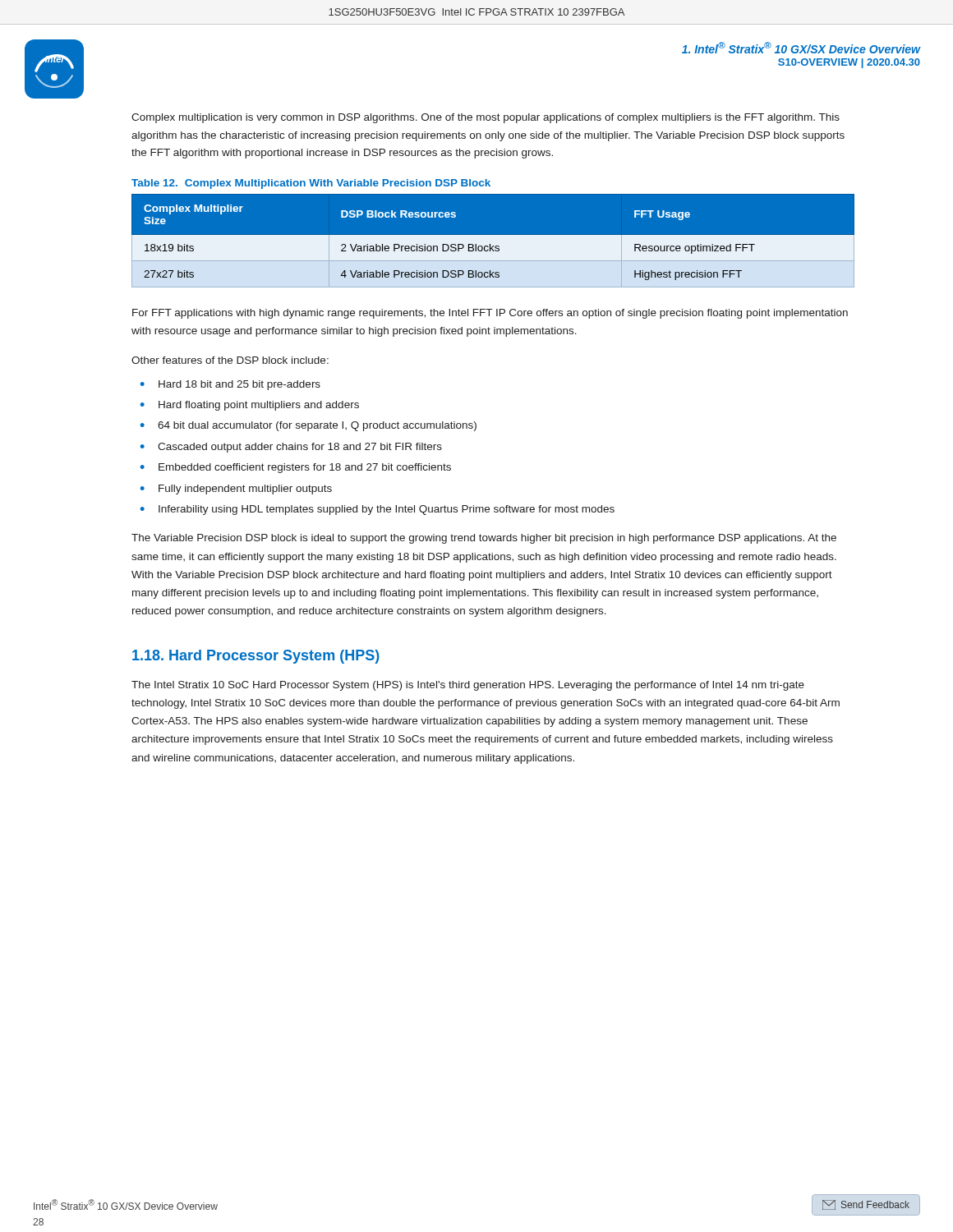
Task: Navigate to the element starting "• Fully independent"
Action: [x=236, y=490]
